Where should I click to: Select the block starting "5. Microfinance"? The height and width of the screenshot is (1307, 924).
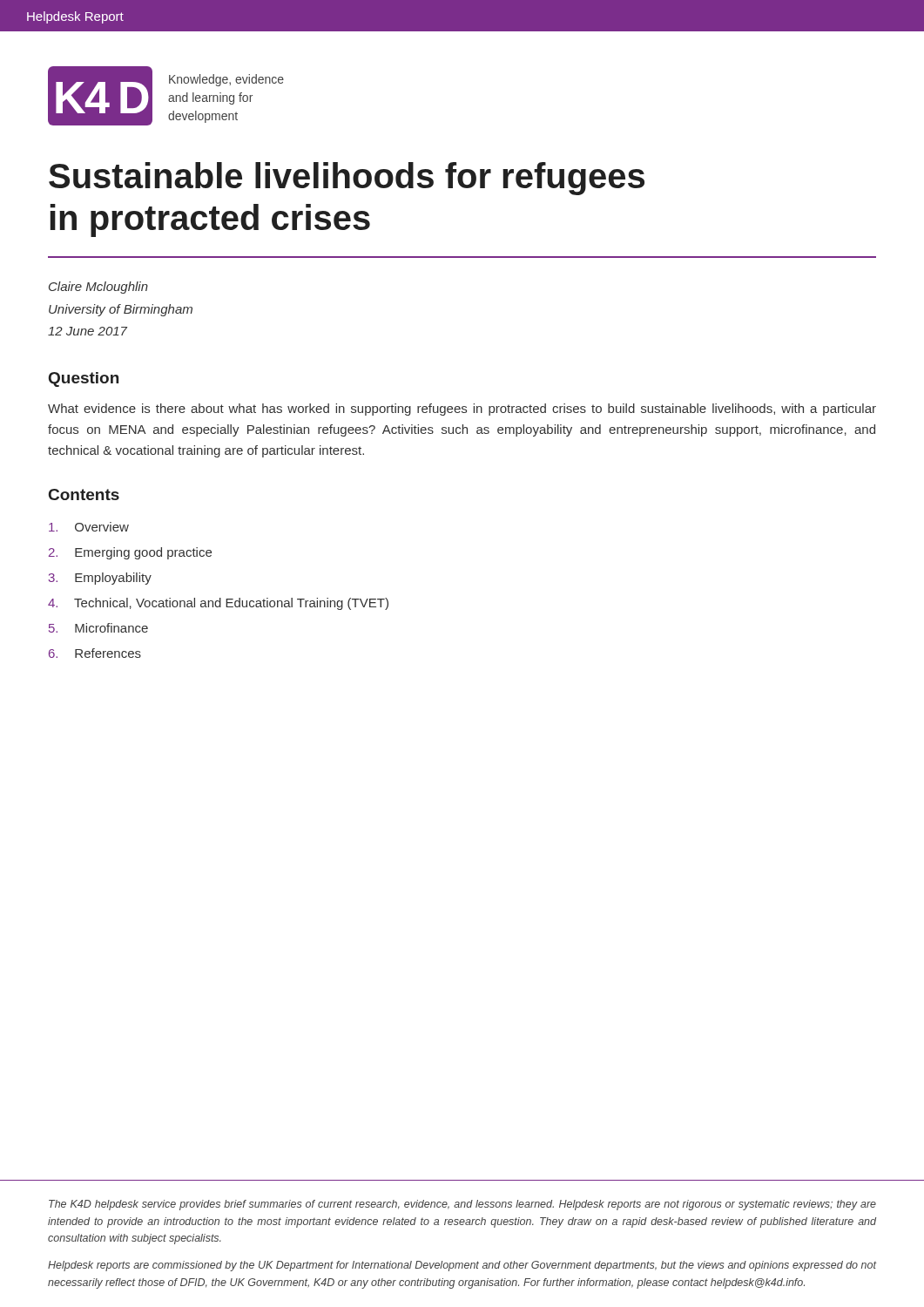98,627
